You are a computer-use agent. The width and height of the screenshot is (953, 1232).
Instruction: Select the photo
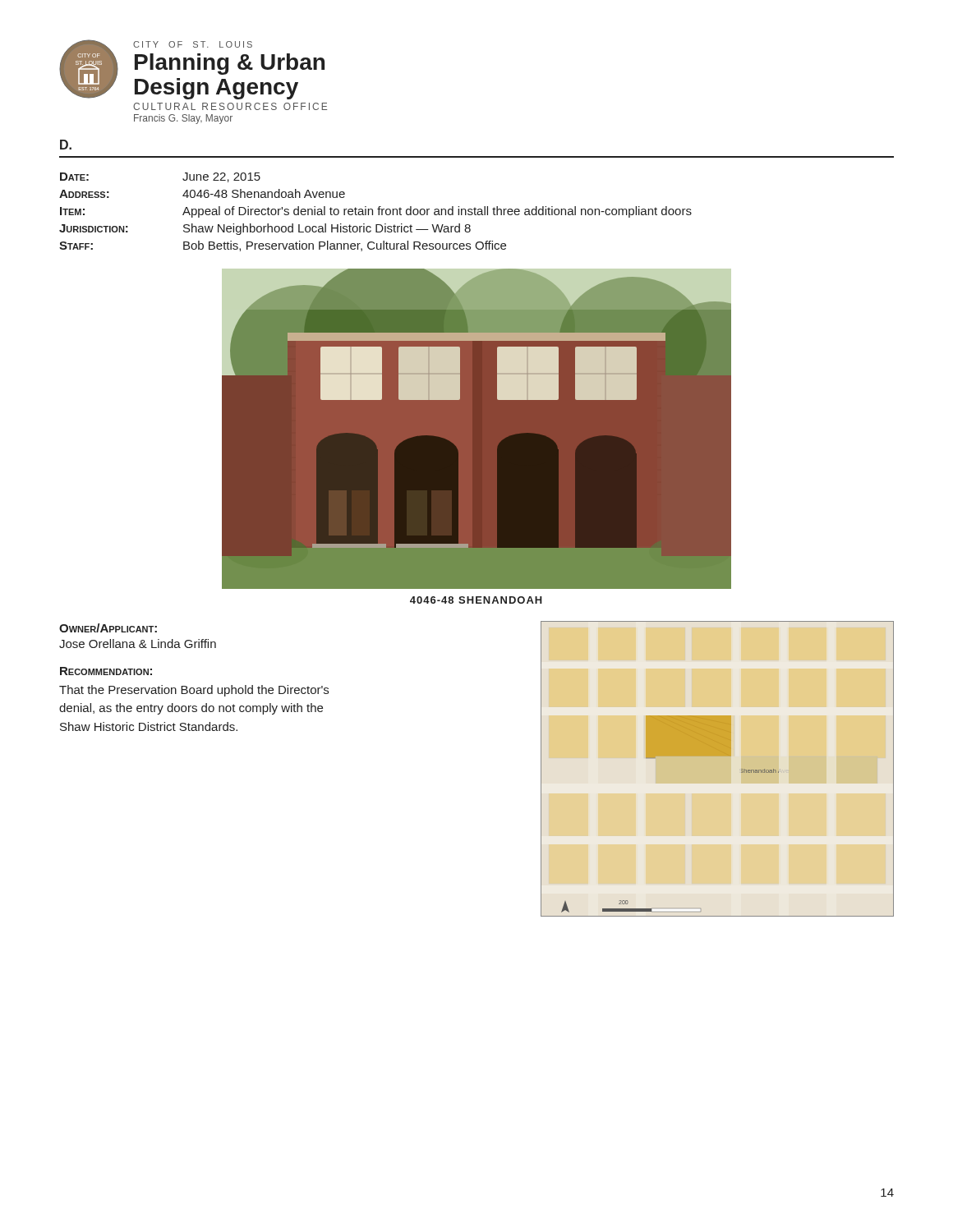point(476,429)
